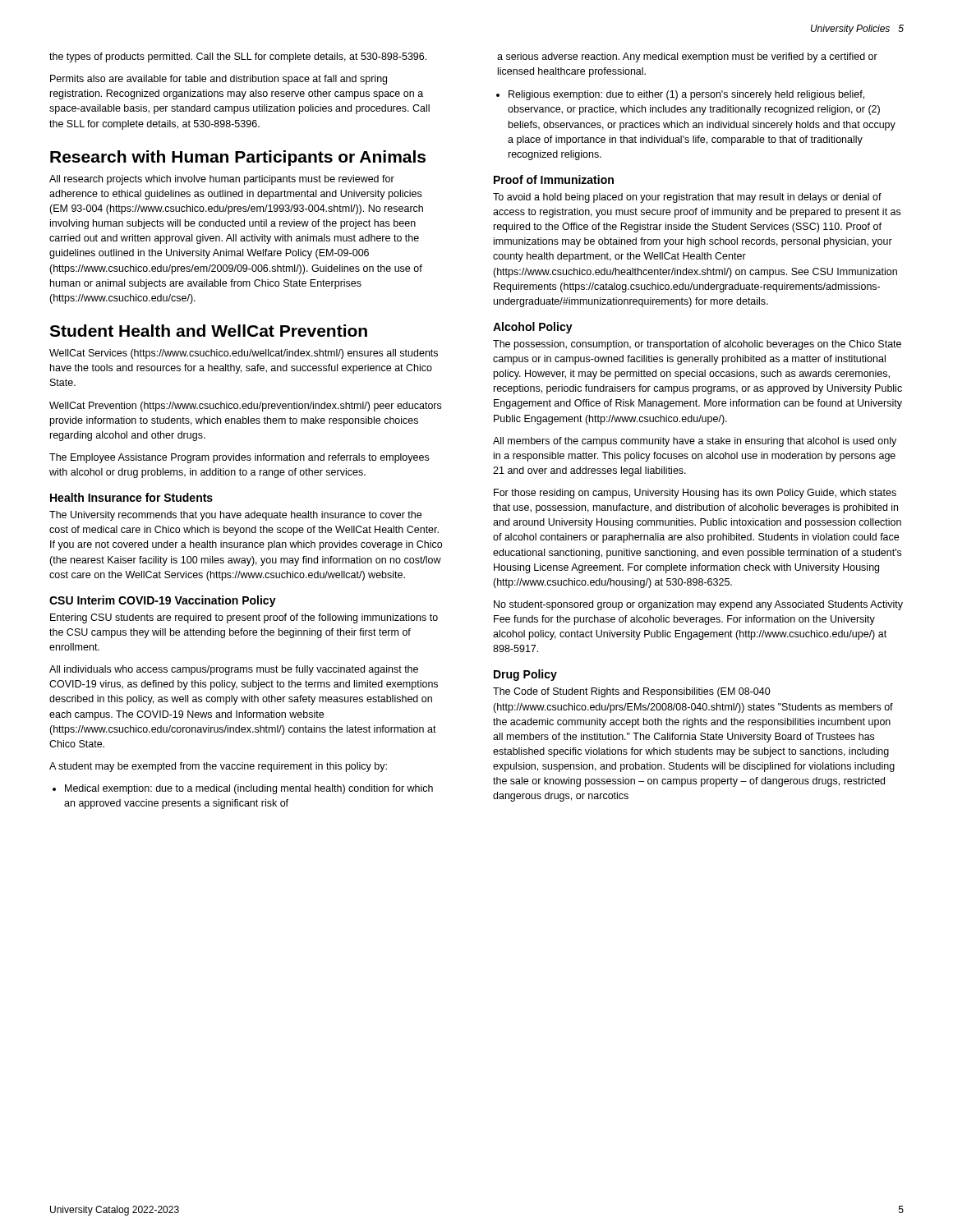This screenshot has width=953, height=1232.
Task: Select the section header with the text "CSU Interim COVID-19 Vaccination Policy"
Action: click(x=246, y=600)
